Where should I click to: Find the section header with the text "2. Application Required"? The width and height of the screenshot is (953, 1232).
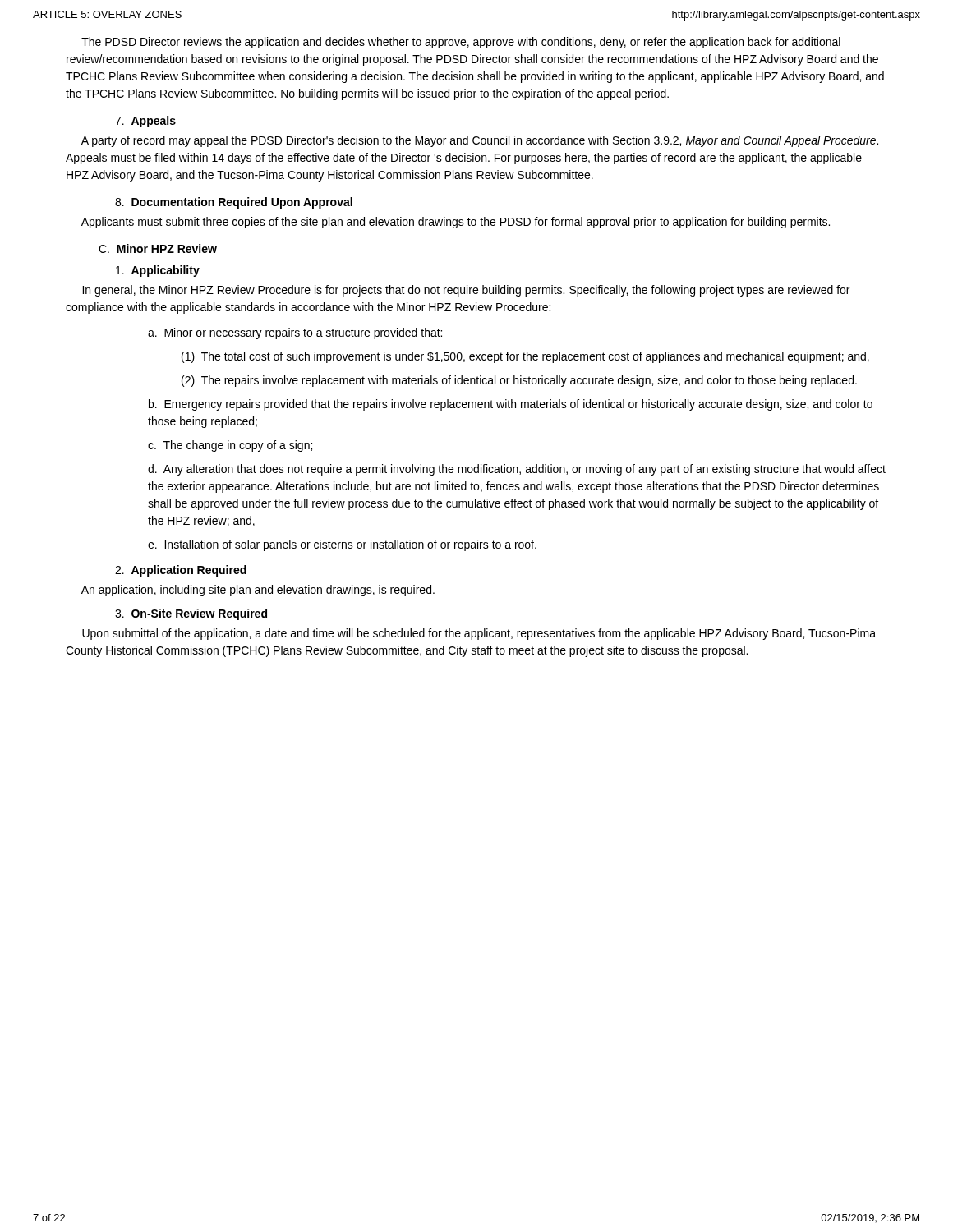(181, 570)
